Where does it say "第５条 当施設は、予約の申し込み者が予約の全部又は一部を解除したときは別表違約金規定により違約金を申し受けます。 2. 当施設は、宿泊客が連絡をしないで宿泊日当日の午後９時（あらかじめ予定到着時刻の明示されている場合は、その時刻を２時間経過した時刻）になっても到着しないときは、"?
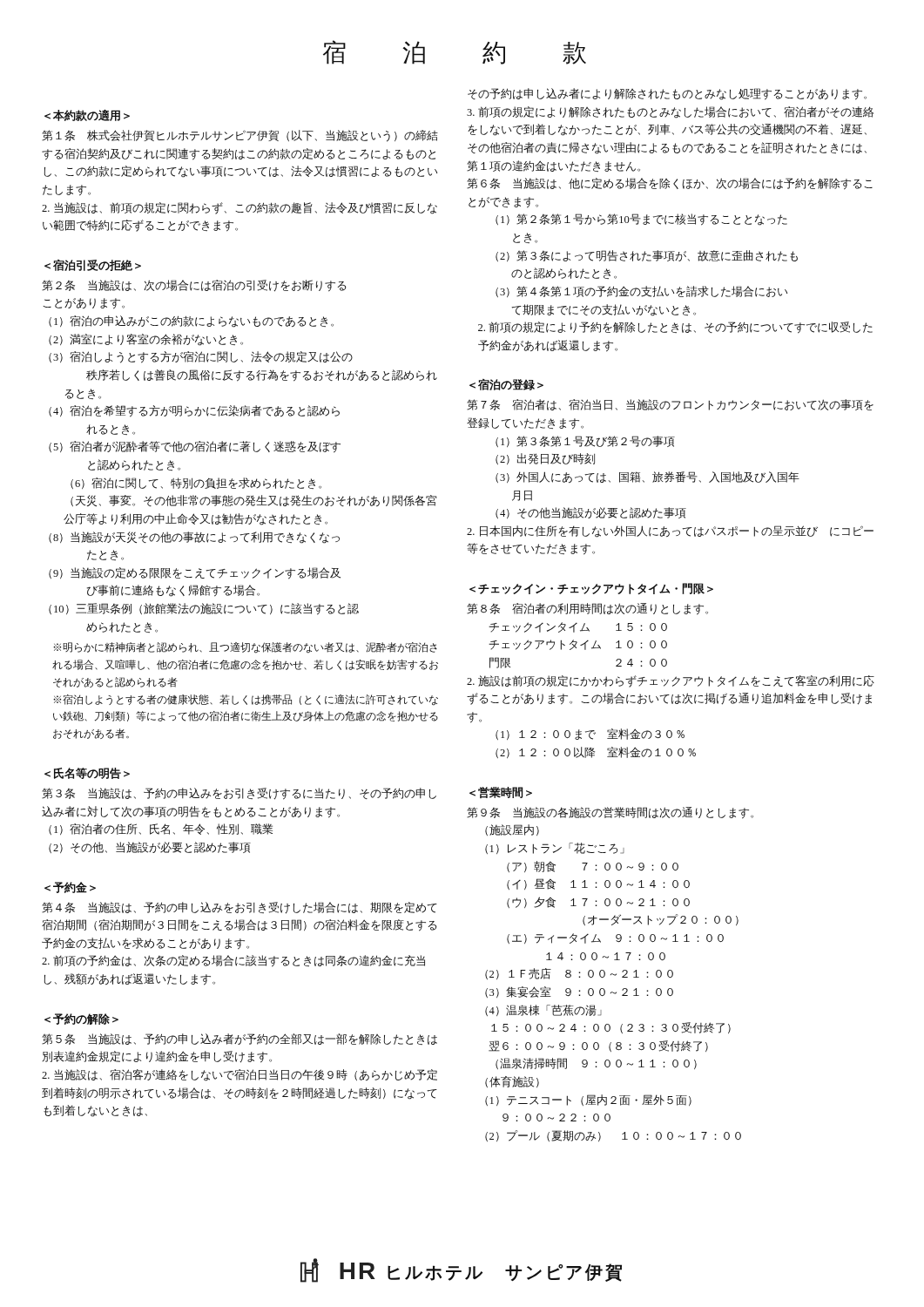Viewport: 924px width, 1307px height. coord(242,1075)
